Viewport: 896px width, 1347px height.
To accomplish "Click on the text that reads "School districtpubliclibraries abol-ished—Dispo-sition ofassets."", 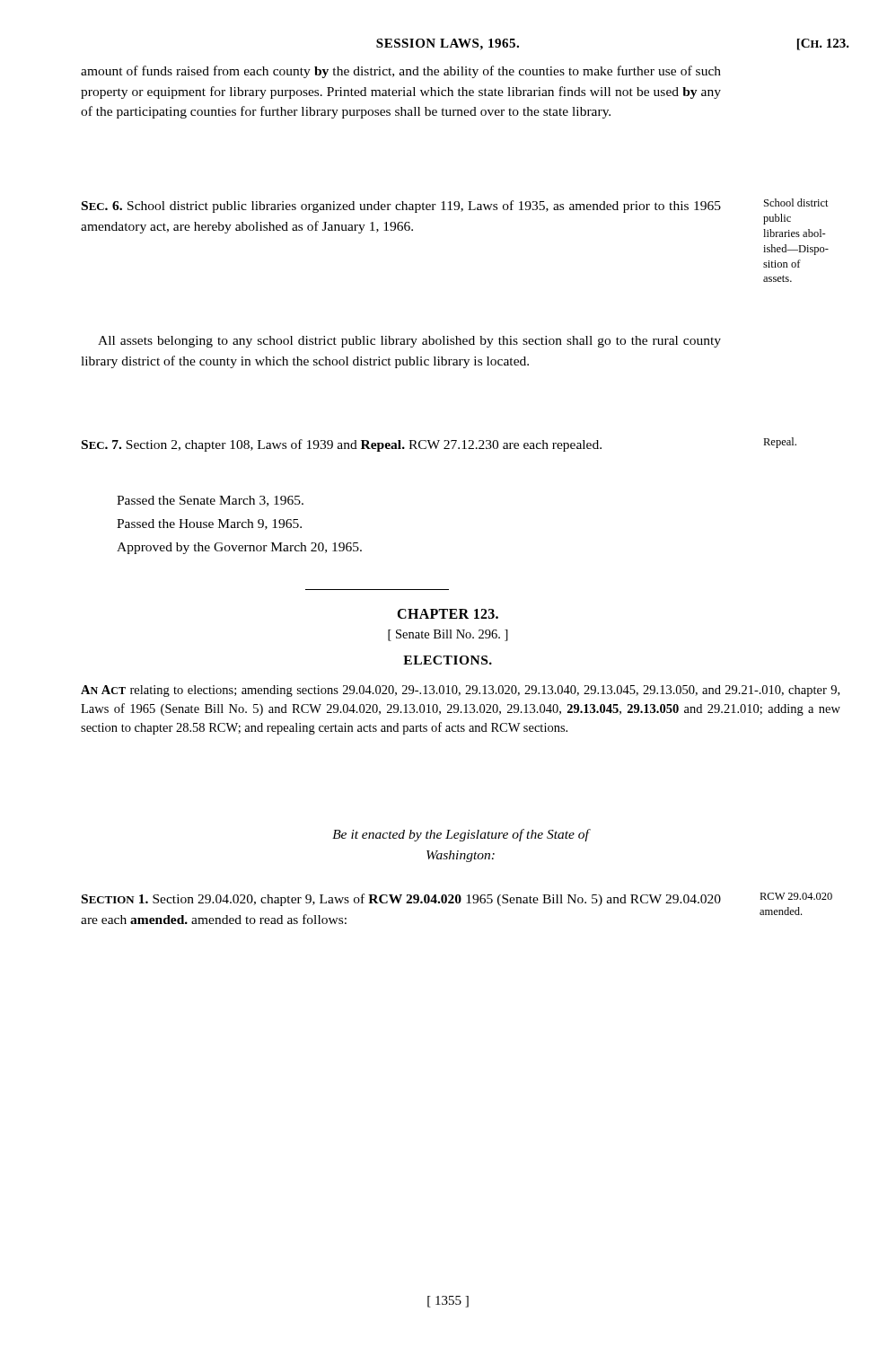I will (796, 241).
